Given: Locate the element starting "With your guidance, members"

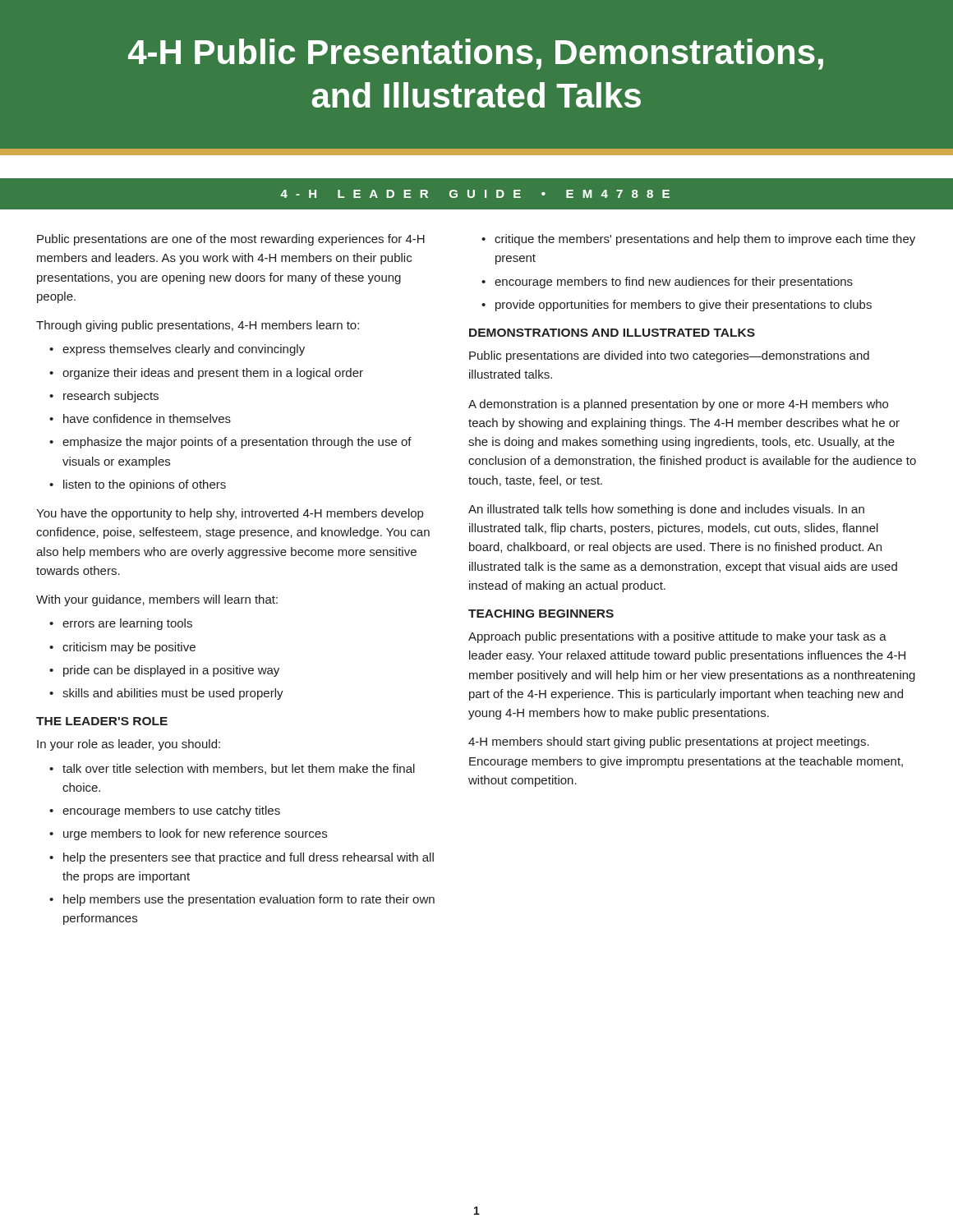Looking at the screenshot, I should click(x=157, y=599).
